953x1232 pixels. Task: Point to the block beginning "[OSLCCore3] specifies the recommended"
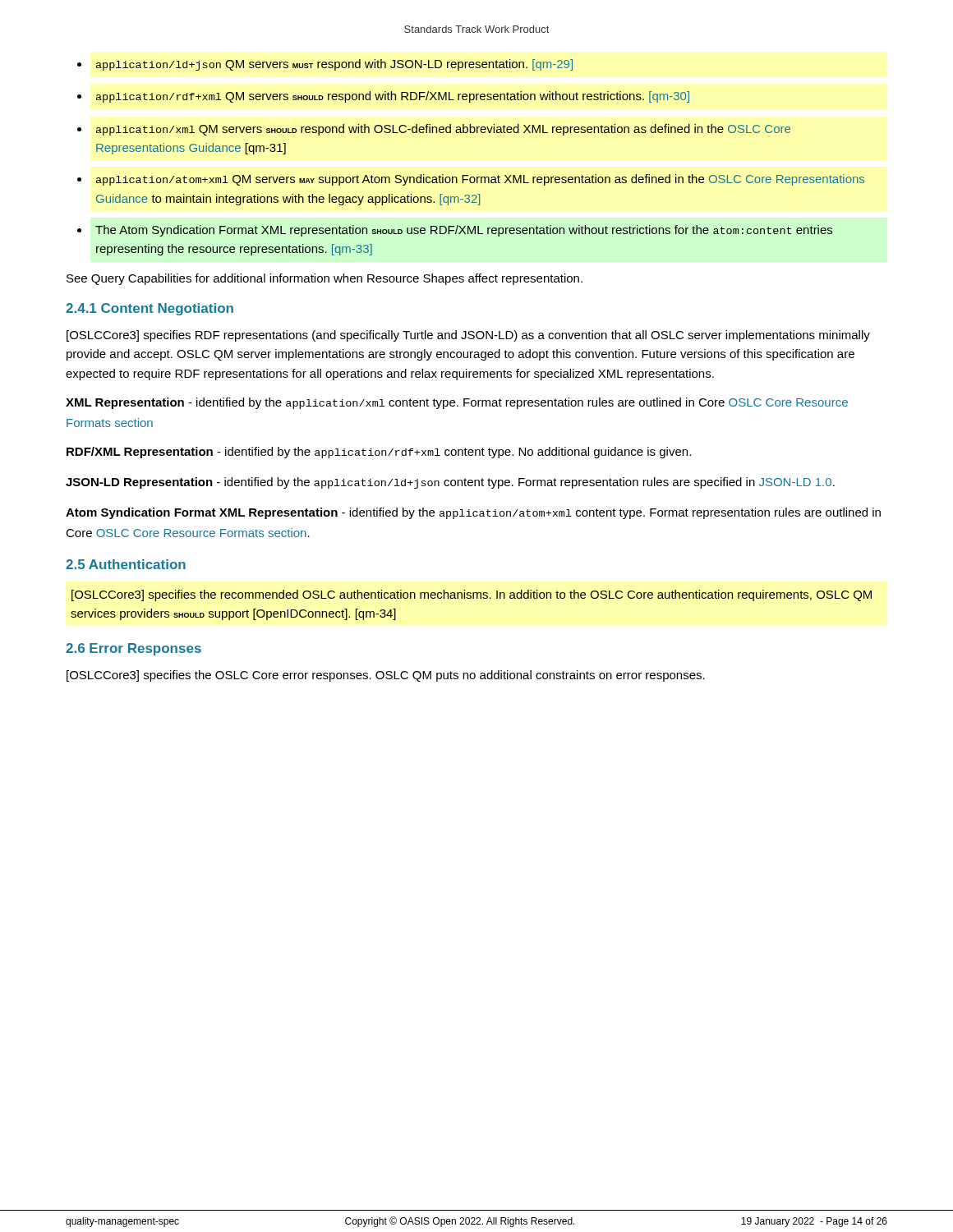pyautogui.click(x=472, y=604)
